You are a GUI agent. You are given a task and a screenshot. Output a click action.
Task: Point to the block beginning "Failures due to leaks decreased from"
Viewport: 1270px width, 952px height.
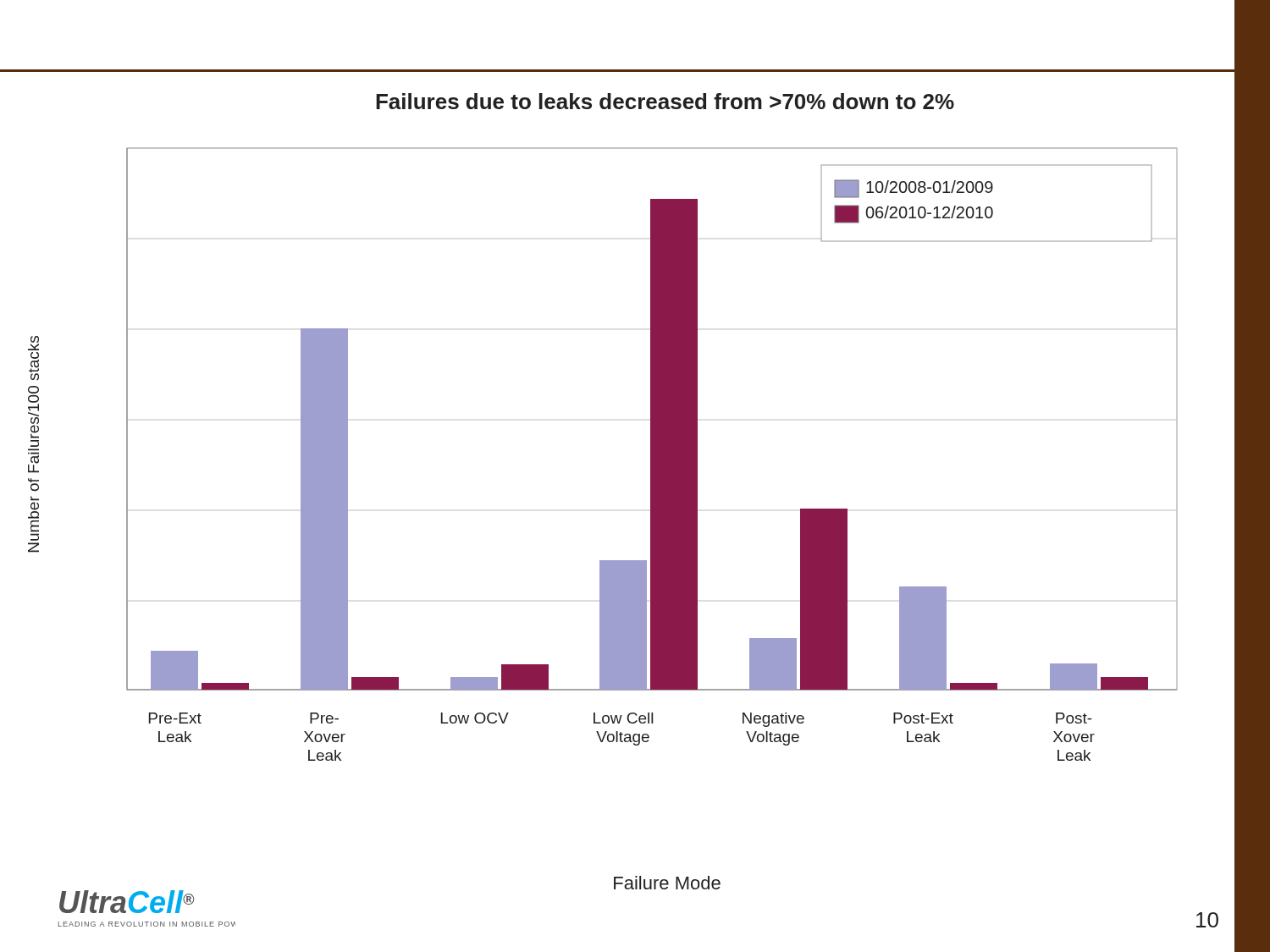pyautogui.click(x=665, y=102)
